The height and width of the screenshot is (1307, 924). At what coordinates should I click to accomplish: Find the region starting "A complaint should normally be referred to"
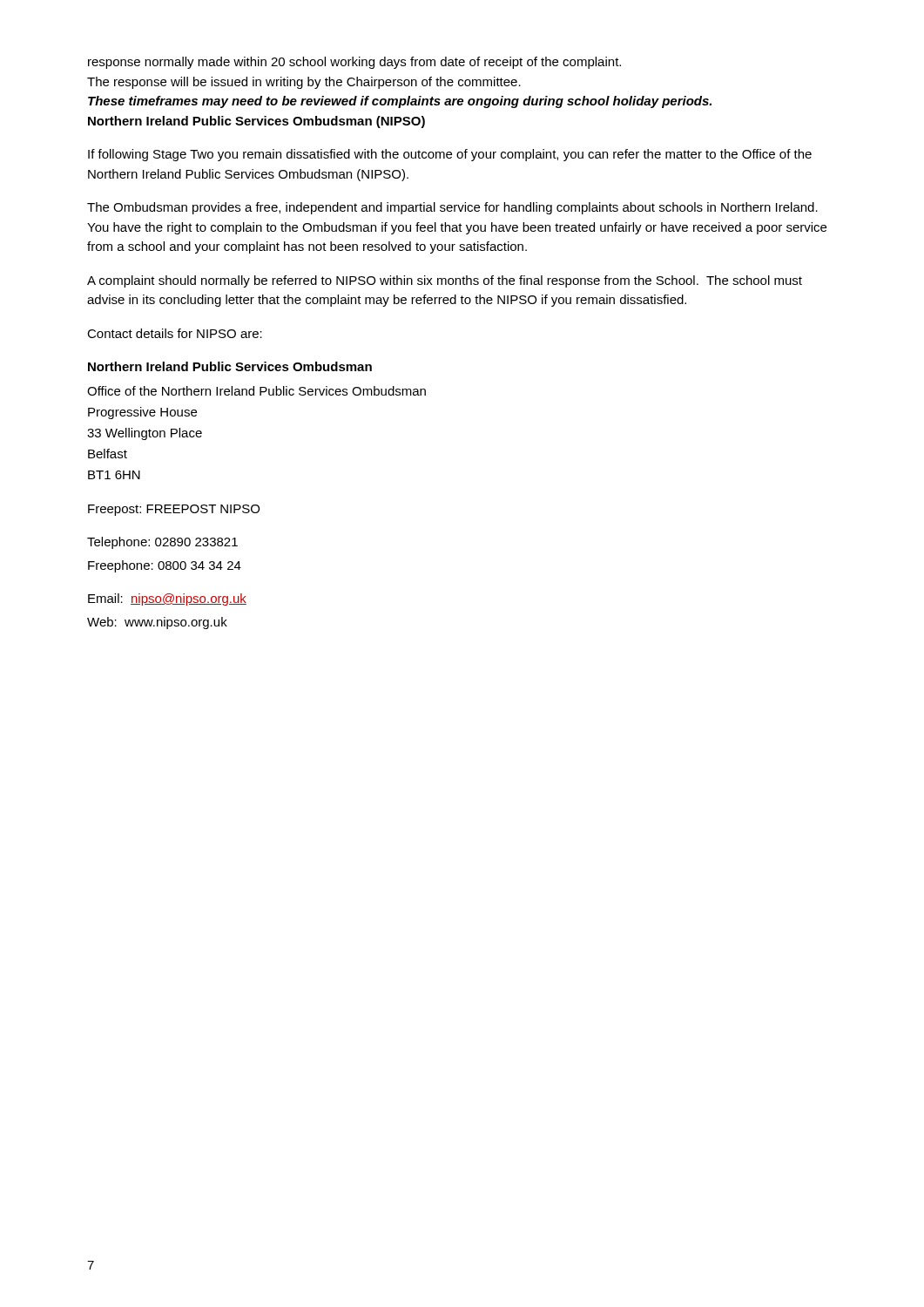click(462, 290)
